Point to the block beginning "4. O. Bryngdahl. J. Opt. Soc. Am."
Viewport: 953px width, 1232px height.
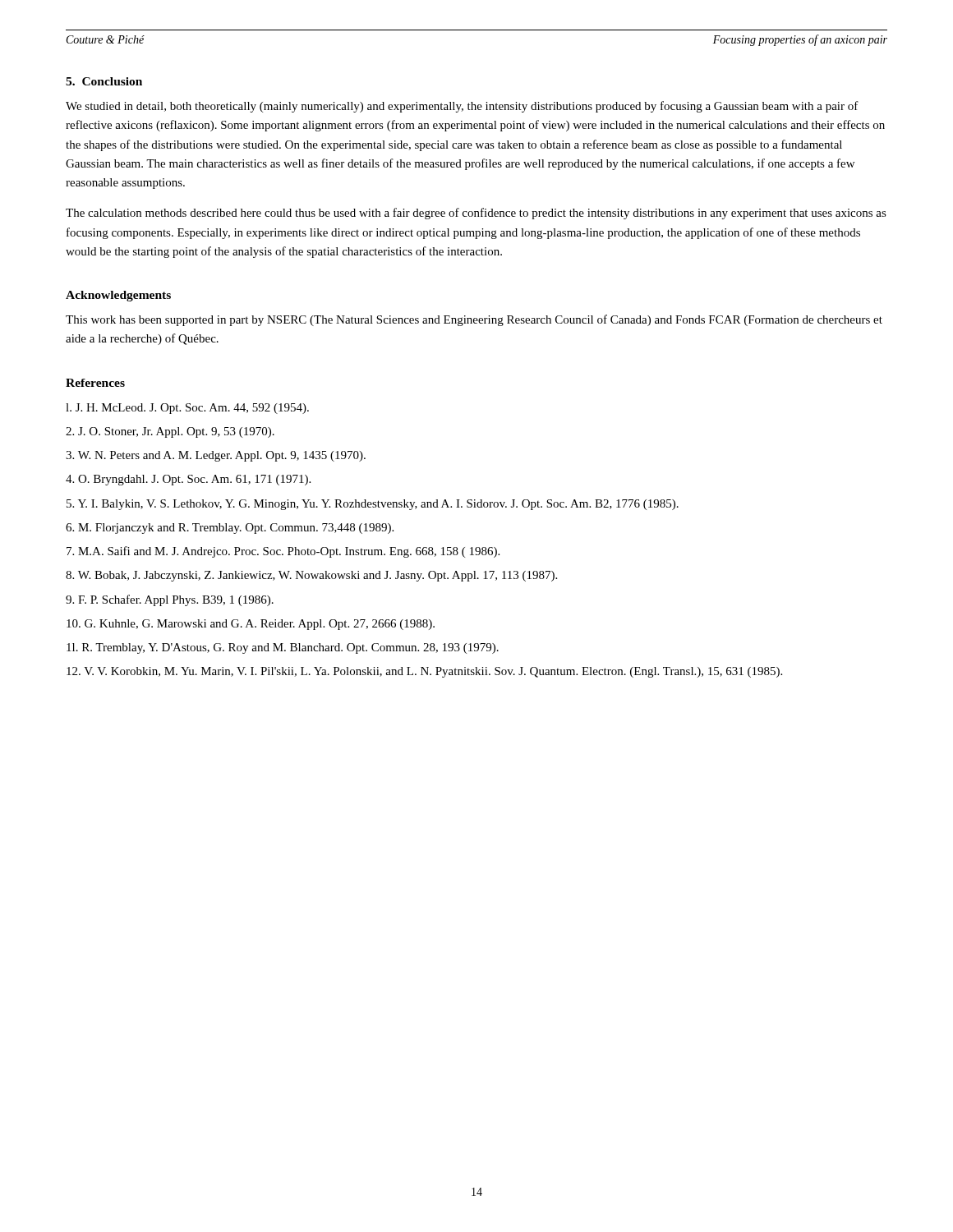click(x=189, y=479)
